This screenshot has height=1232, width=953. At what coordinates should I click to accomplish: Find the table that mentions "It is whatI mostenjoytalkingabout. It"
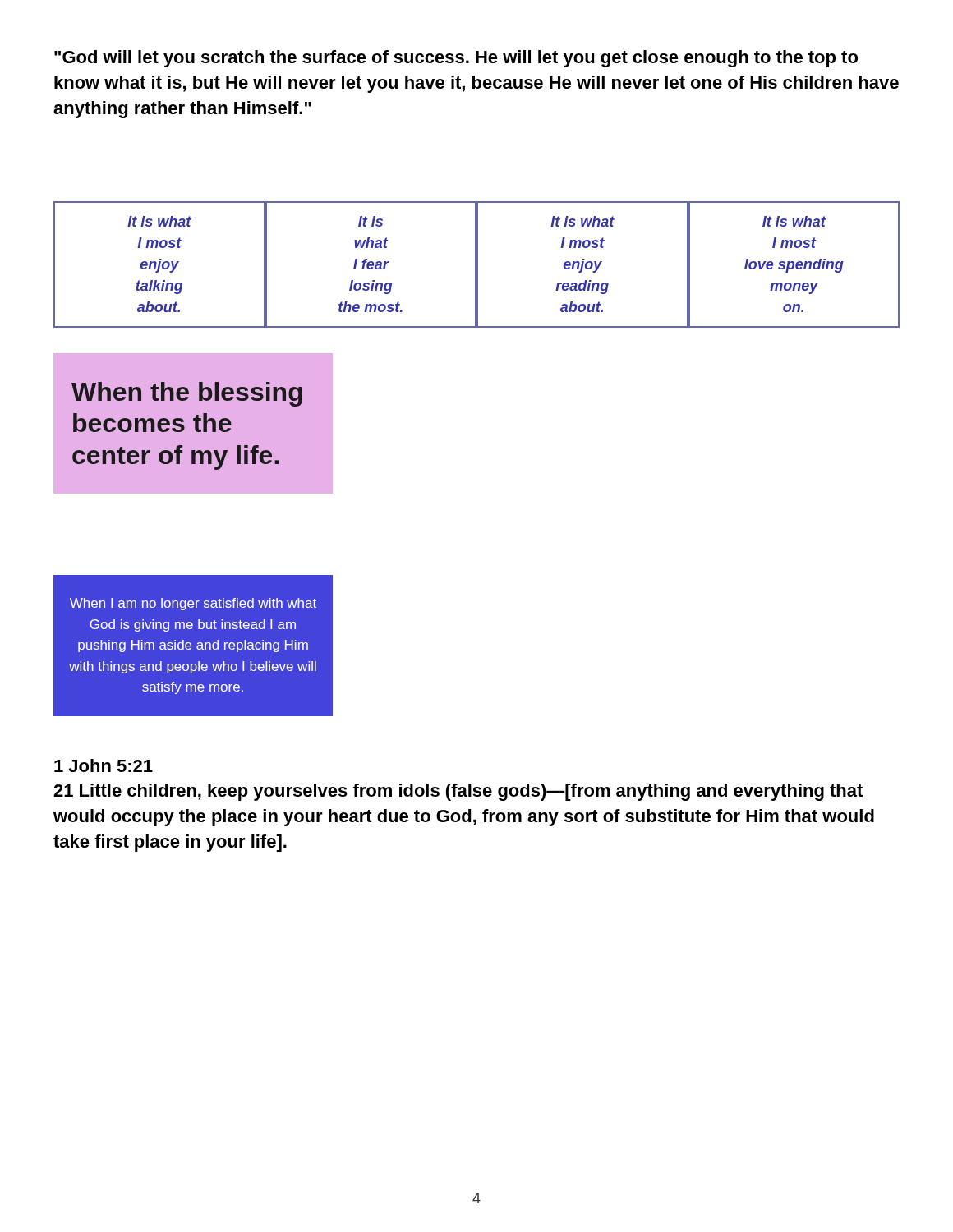476,265
